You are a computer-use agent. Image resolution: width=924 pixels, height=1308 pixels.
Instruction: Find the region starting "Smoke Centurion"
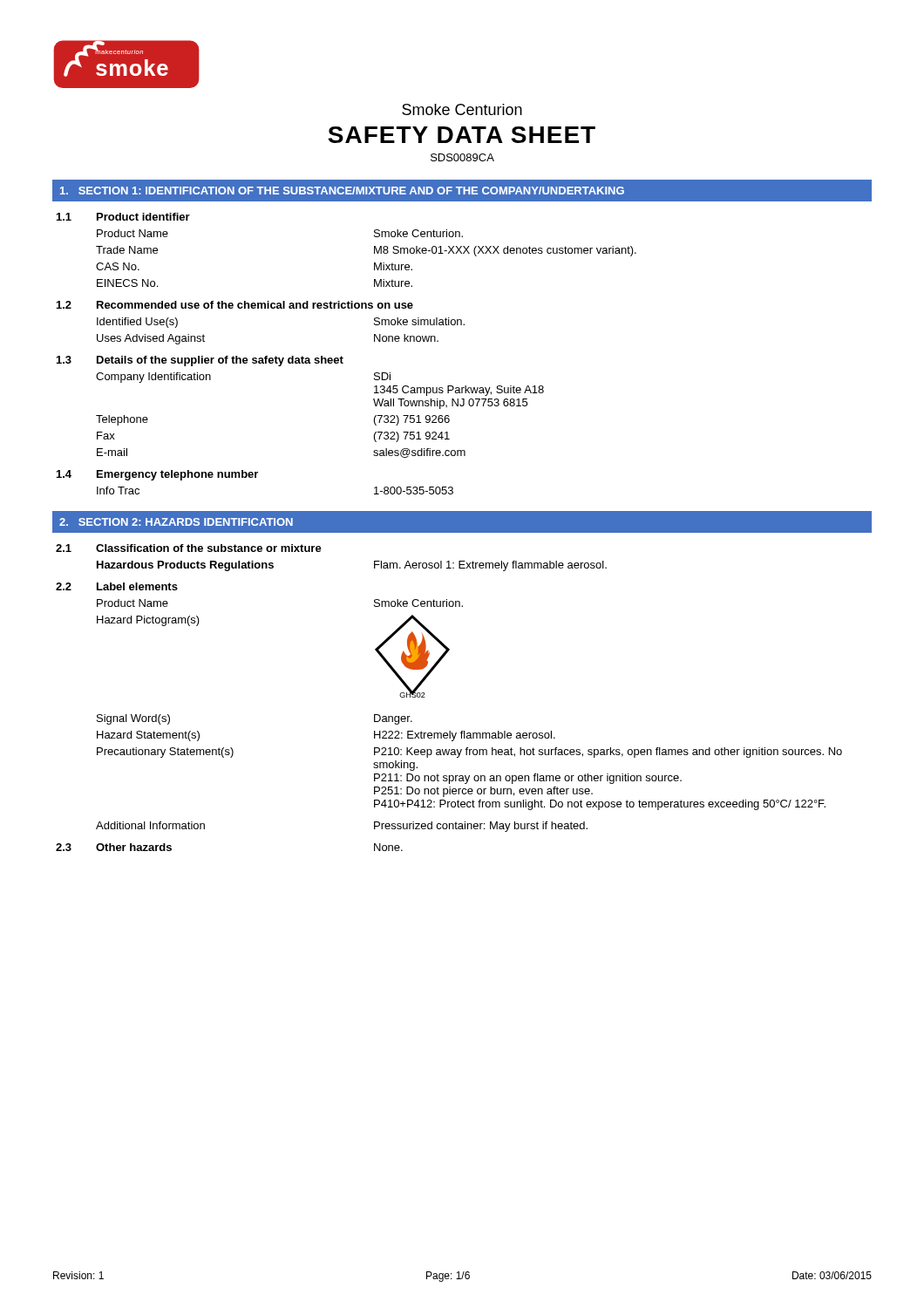pos(462,110)
